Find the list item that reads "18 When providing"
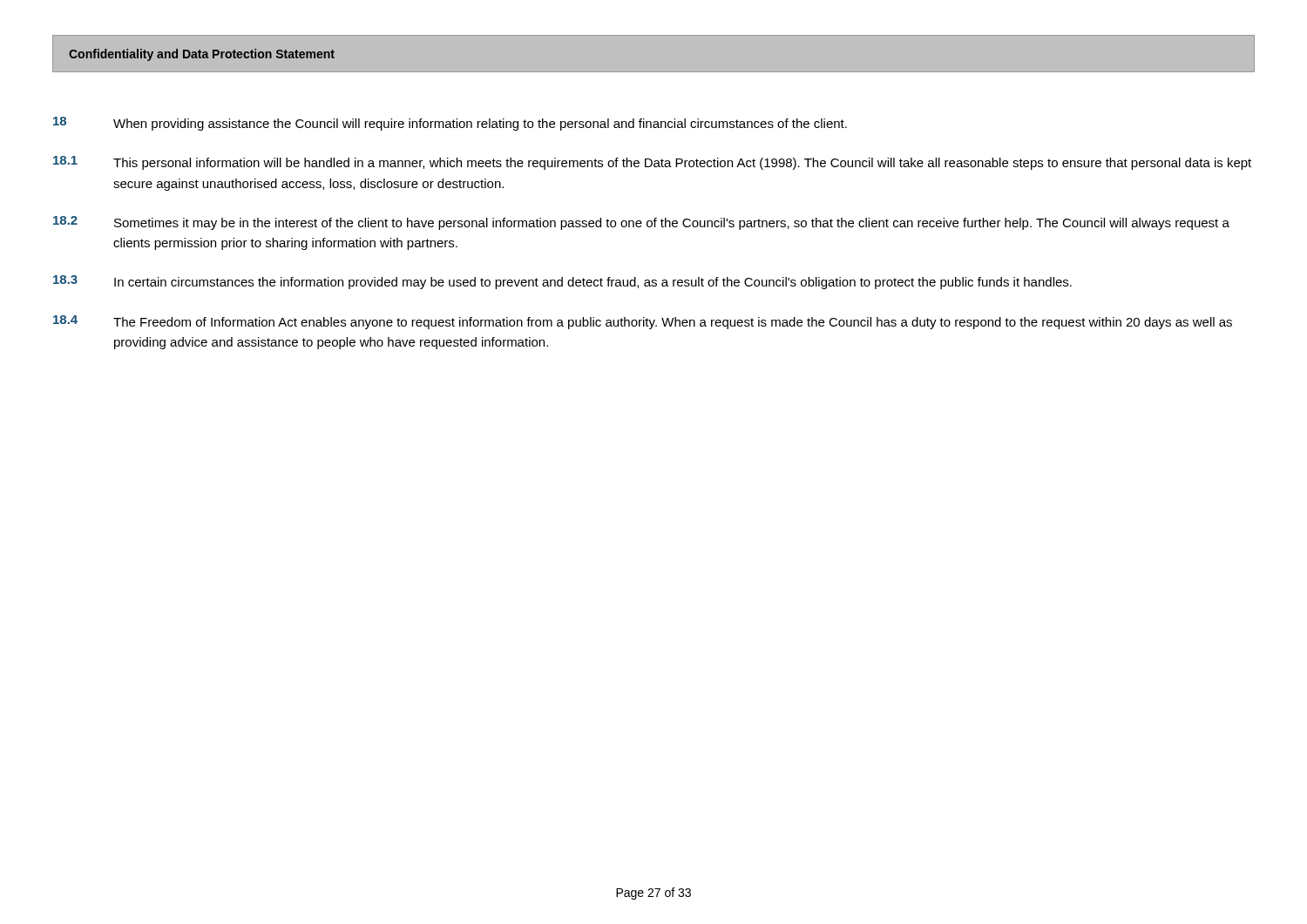 pyautogui.click(x=654, y=123)
